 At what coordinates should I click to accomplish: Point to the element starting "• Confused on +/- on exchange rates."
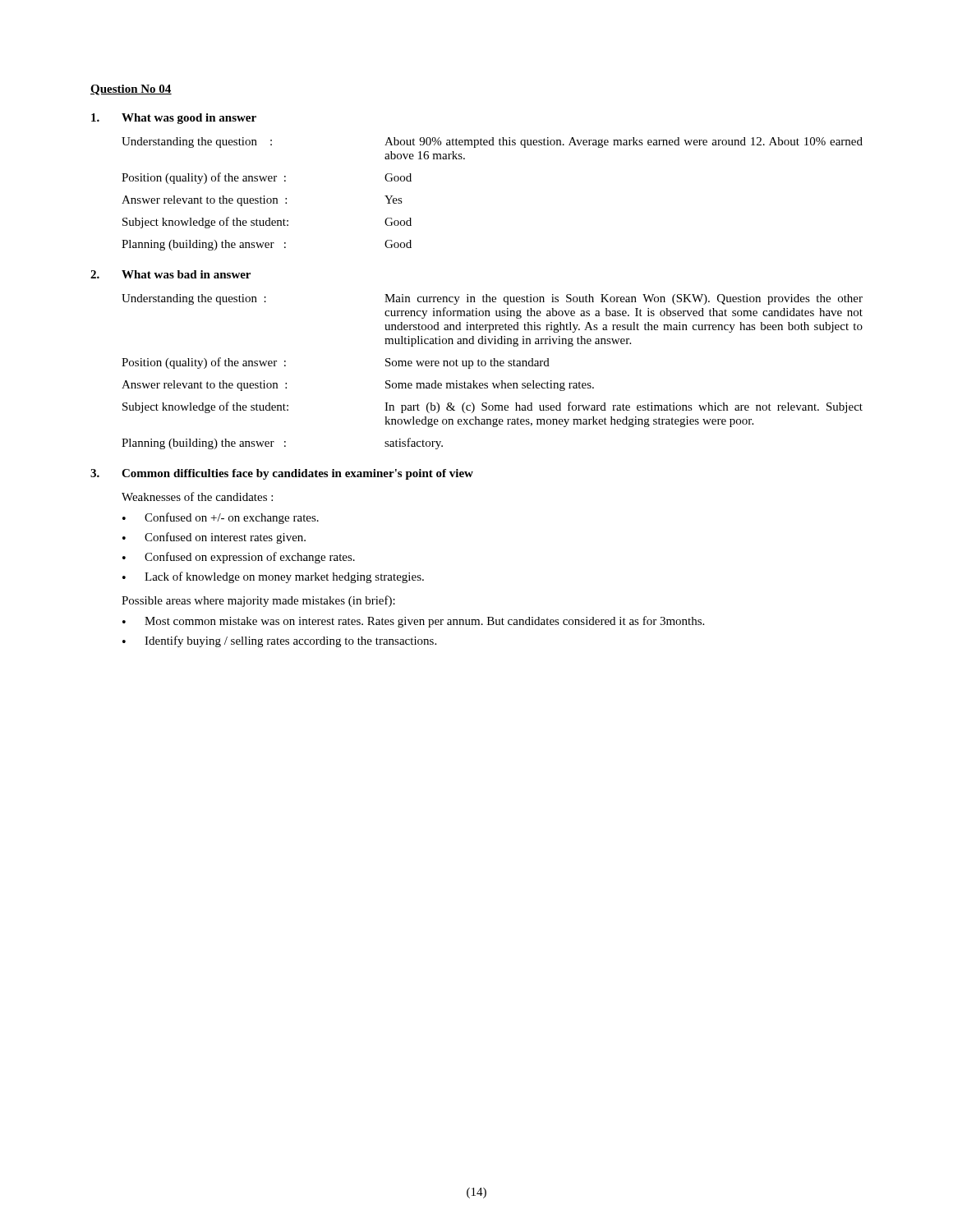pyautogui.click(x=221, y=518)
